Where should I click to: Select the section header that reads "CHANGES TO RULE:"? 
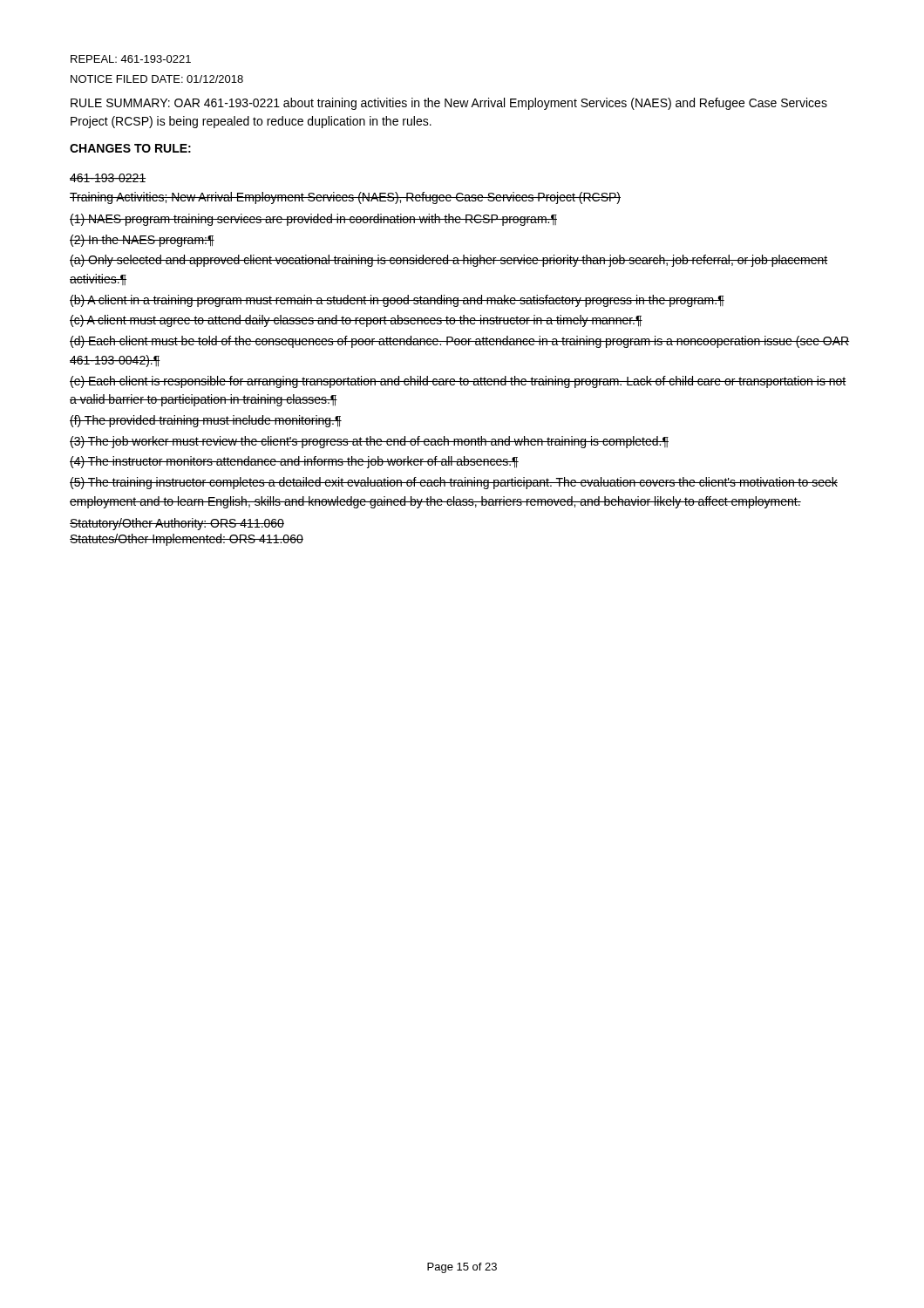click(x=131, y=148)
